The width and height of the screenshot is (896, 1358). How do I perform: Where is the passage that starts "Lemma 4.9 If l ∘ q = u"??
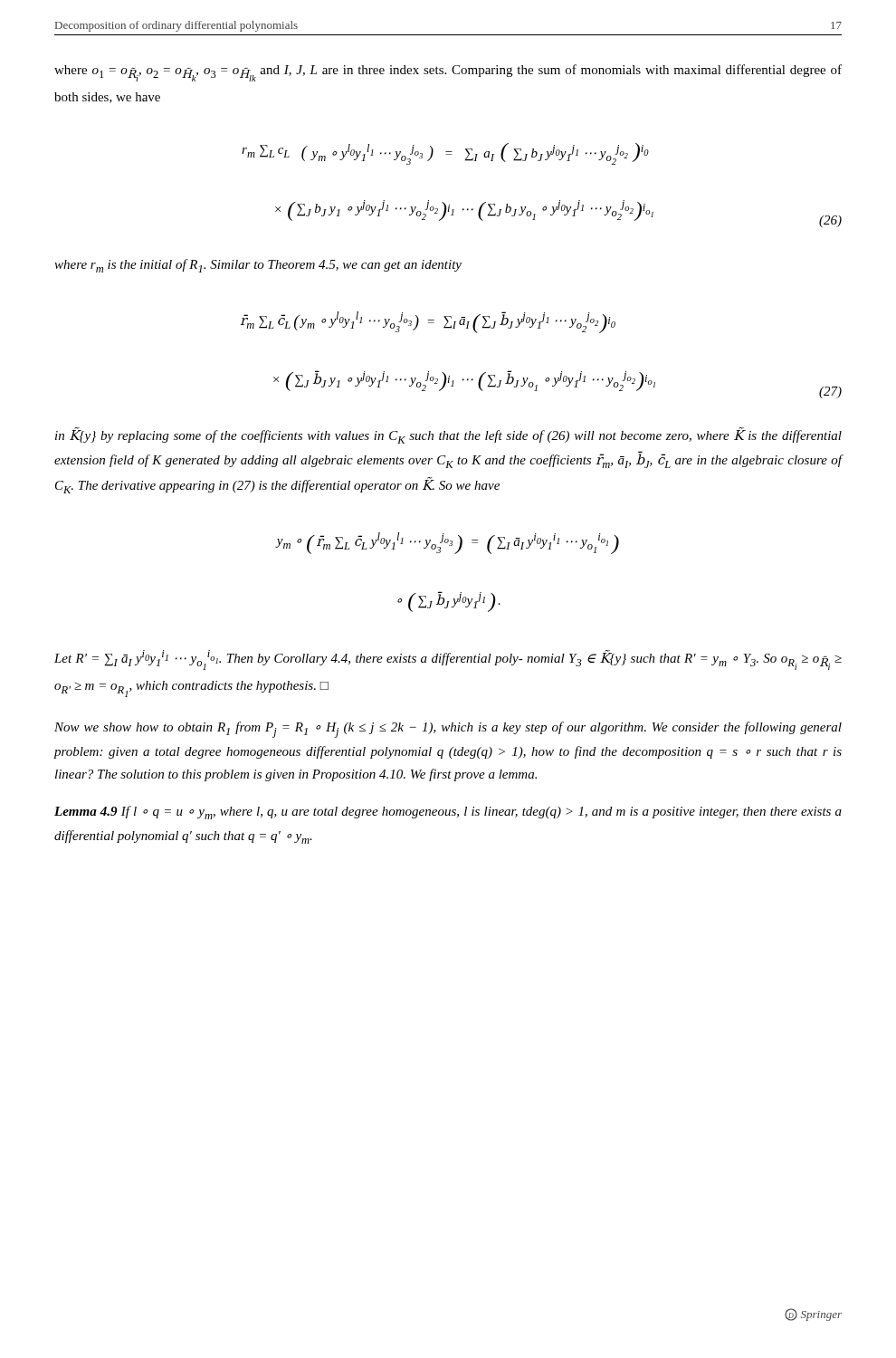point(448,825)
